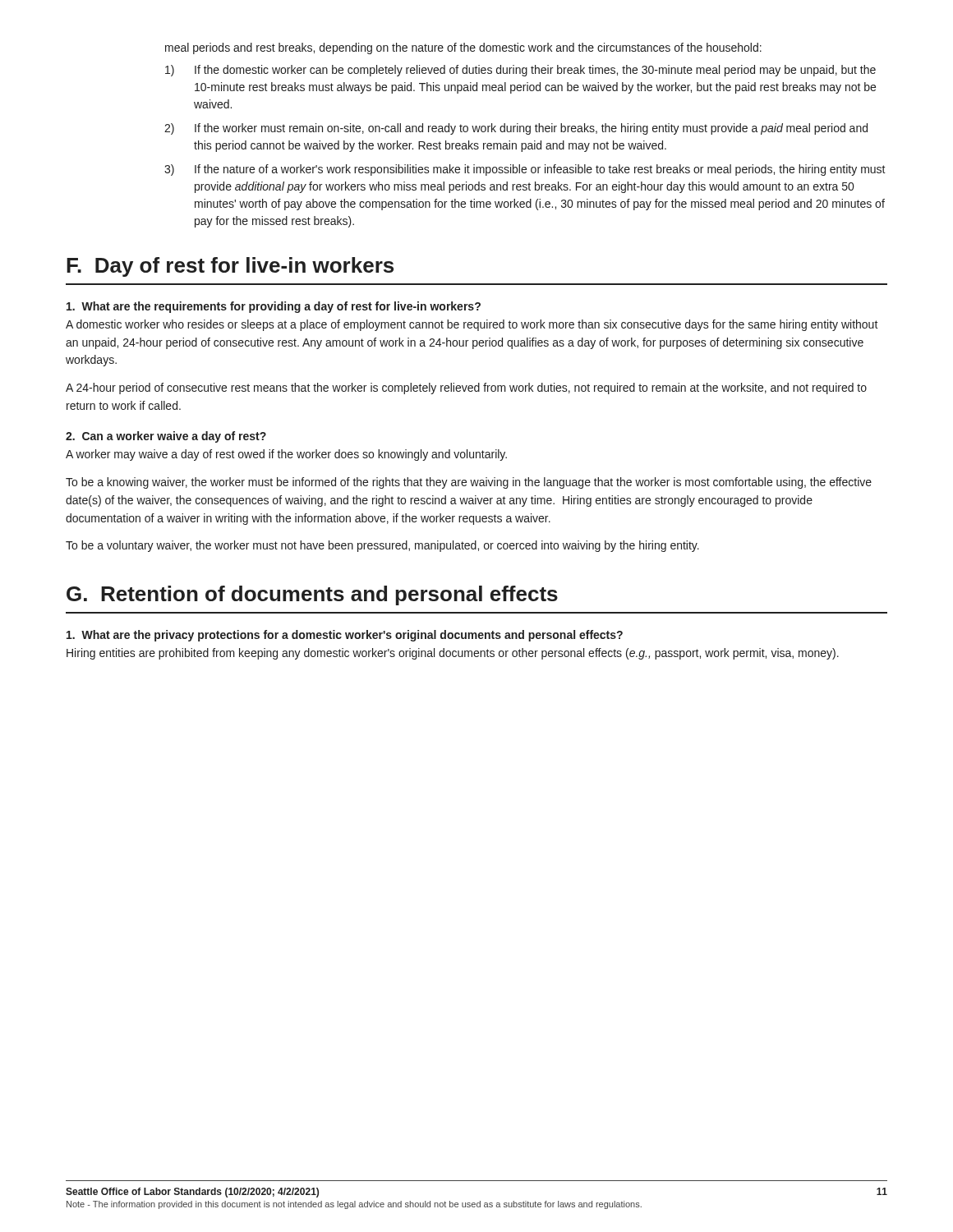Image resolution: width=953 pixels, height=1232 pixels.
Task: Find the section header that reads "G. Retention of documents"
Action: pyautogui.click(x=476, y=594)
